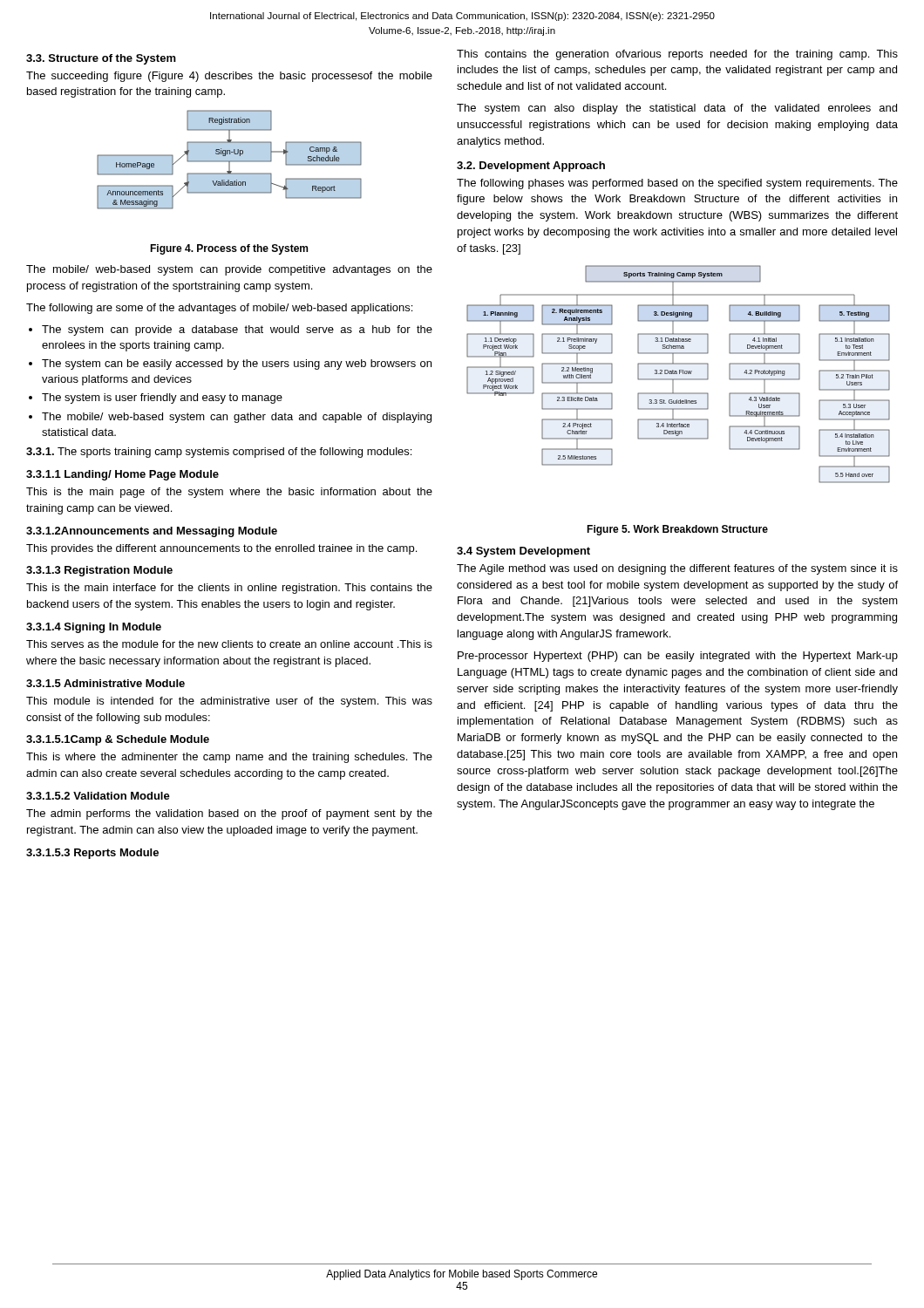Locate the region starting "3.4 System Development"
Screen dimensions: 1308x924
[x=524, y=551]
